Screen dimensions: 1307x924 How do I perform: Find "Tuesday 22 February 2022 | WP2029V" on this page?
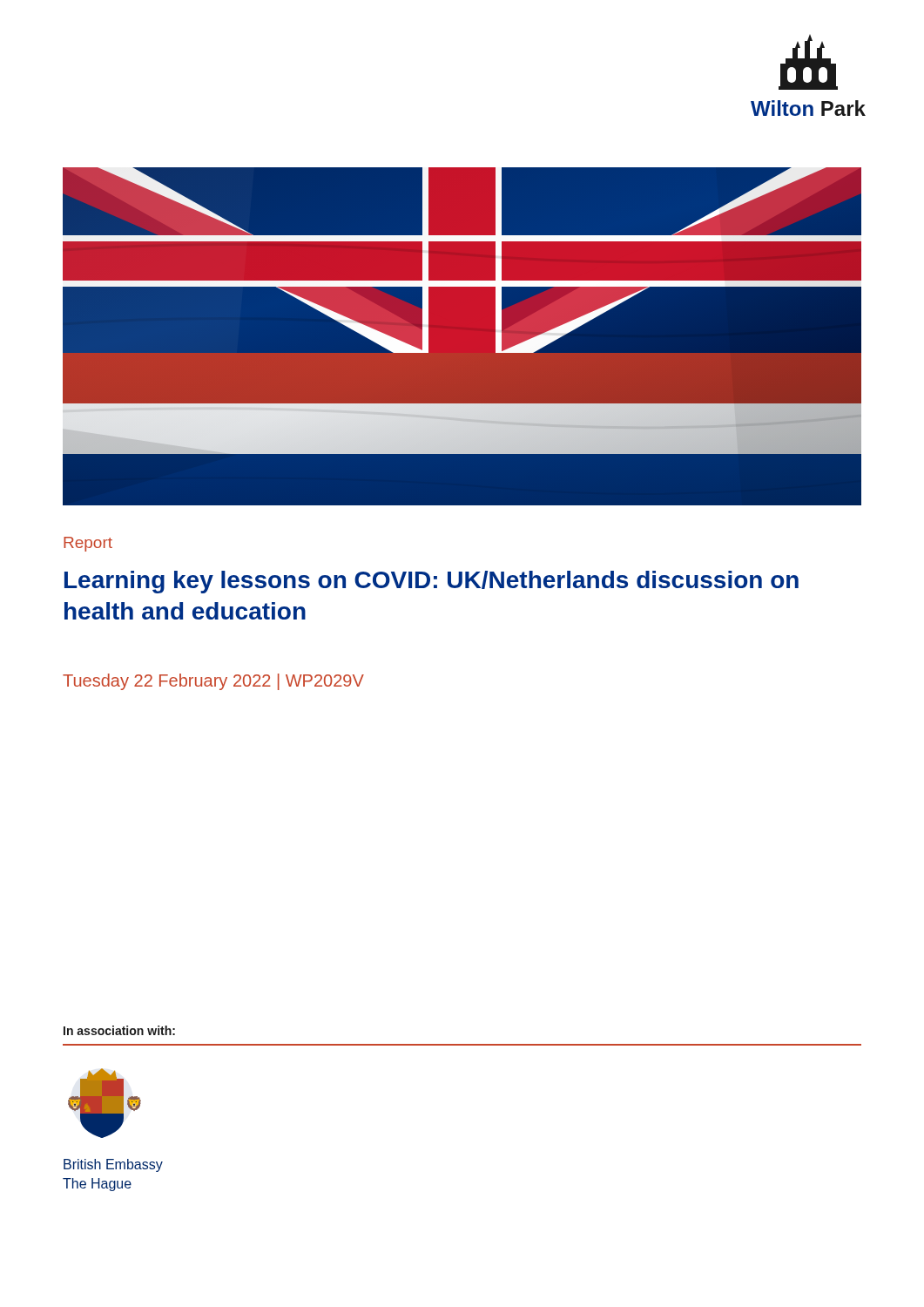click(213, 680)
